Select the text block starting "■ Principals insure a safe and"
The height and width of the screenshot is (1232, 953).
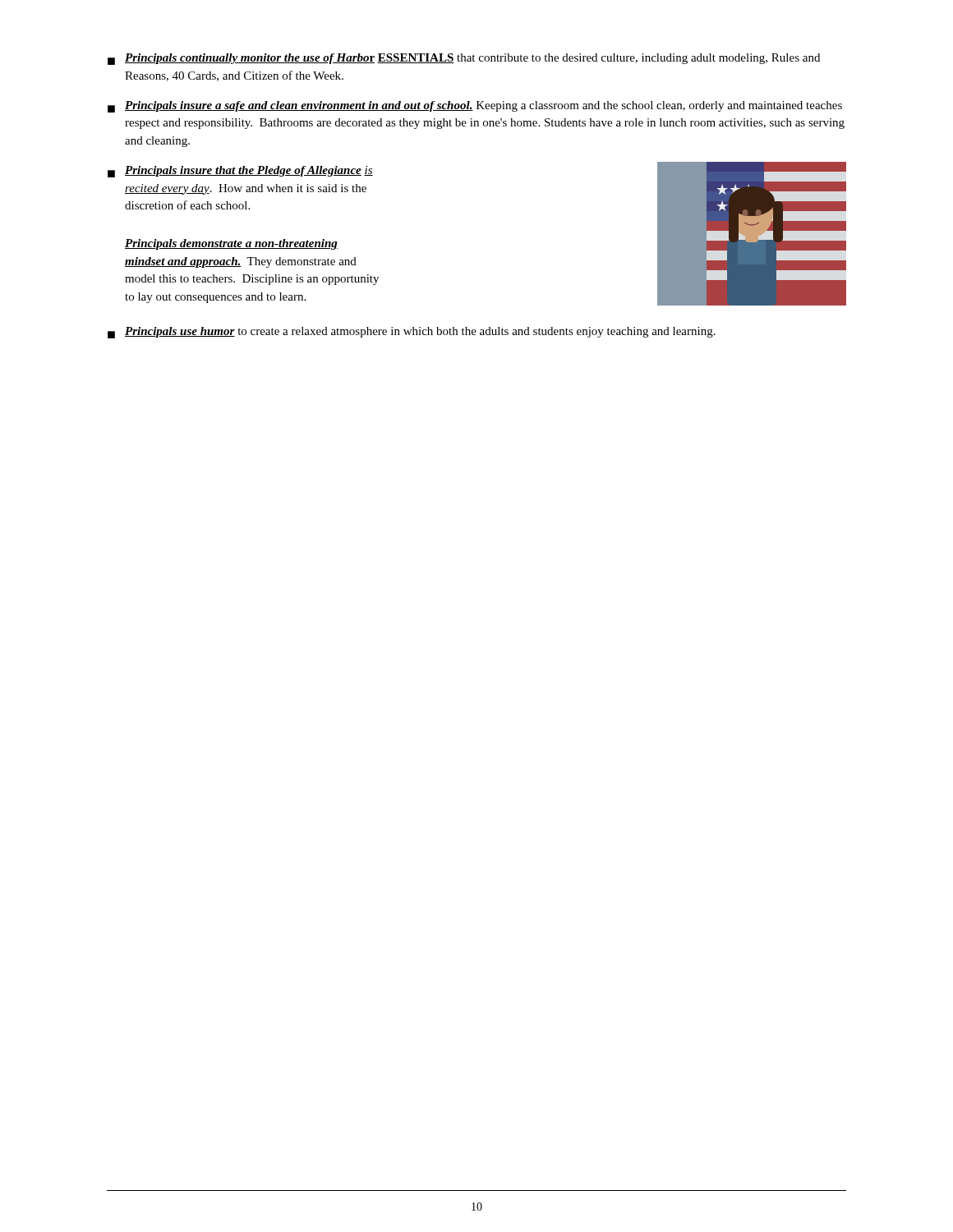point(476,123)
